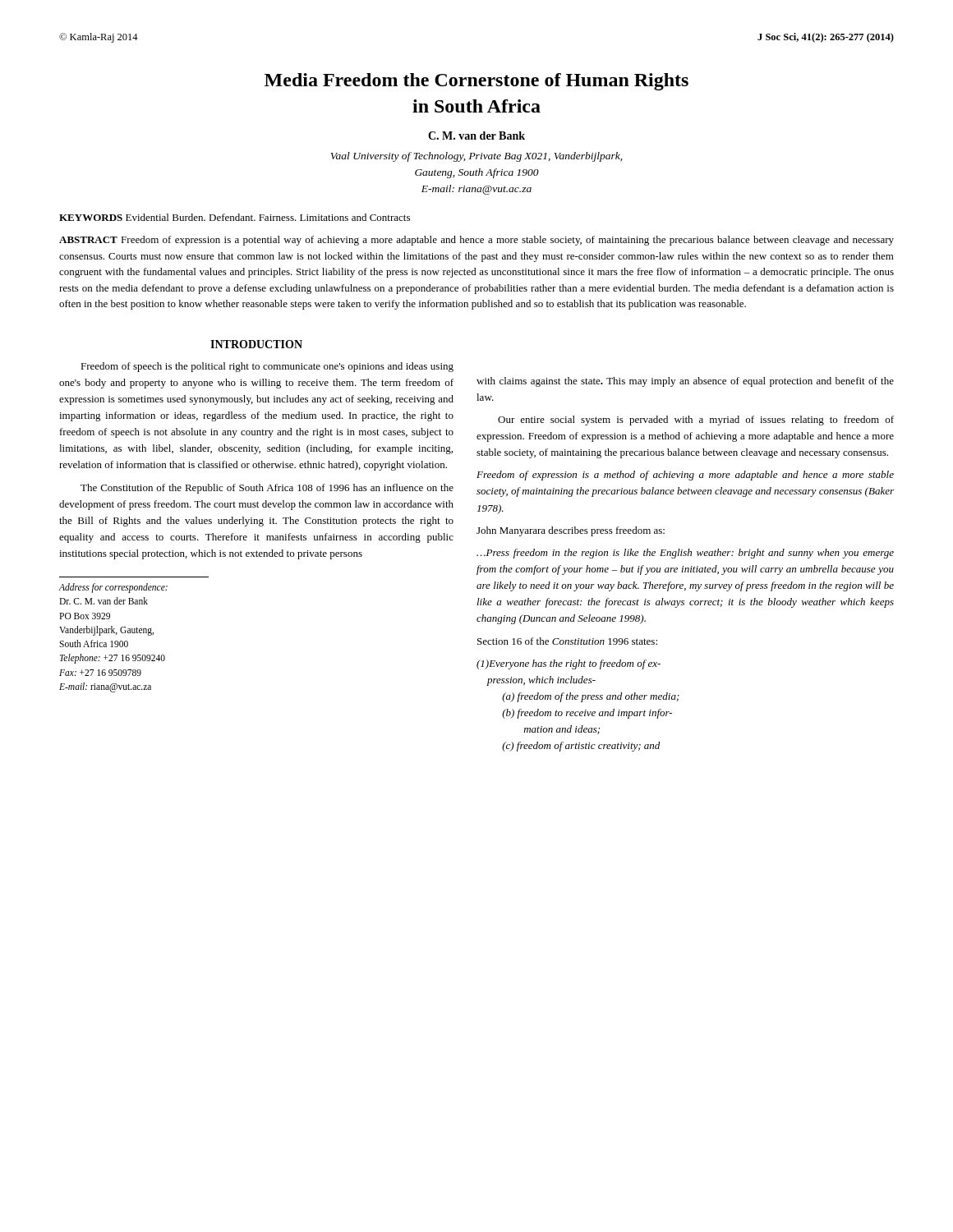Find the list item that reads "(1)Everyone has the right to freedom"
The image size is (953, 1232).
[569, 671]
